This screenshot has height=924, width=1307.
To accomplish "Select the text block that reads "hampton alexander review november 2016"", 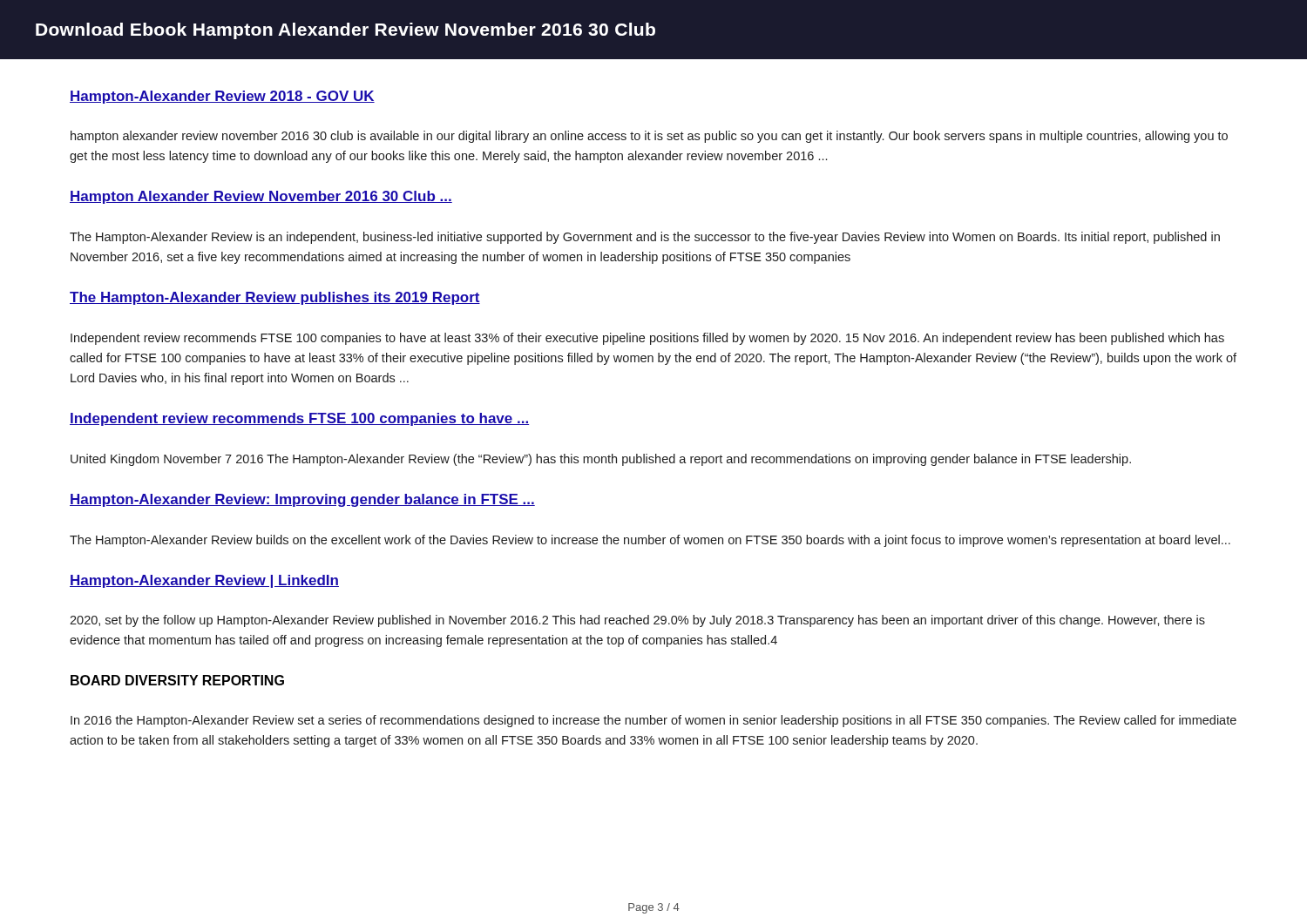I will point(654,147).
